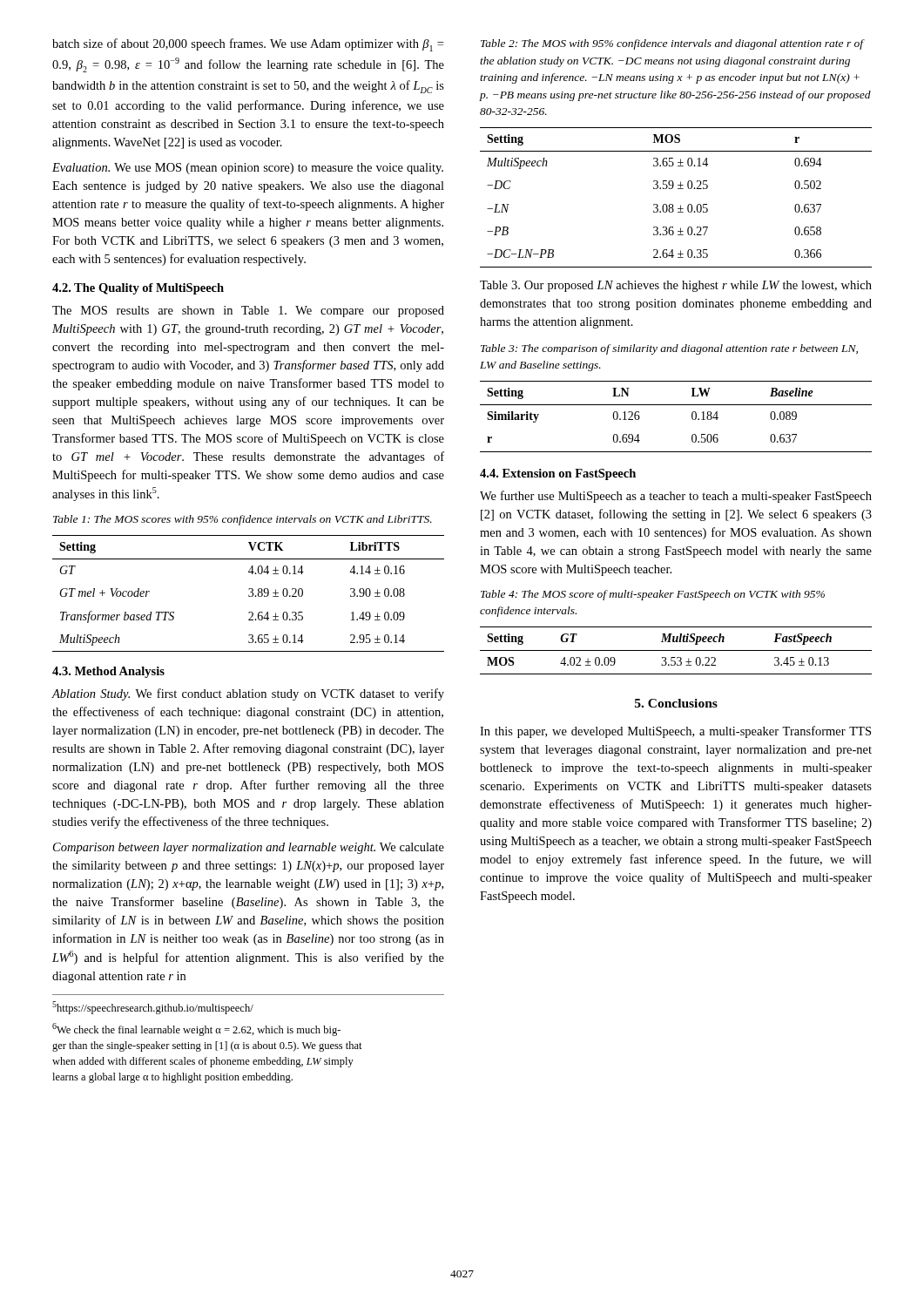The image size is (924, 1307).
Task: Locate the text "4.4. Extension on FastSpeech"
Action: tap(558, 473)
